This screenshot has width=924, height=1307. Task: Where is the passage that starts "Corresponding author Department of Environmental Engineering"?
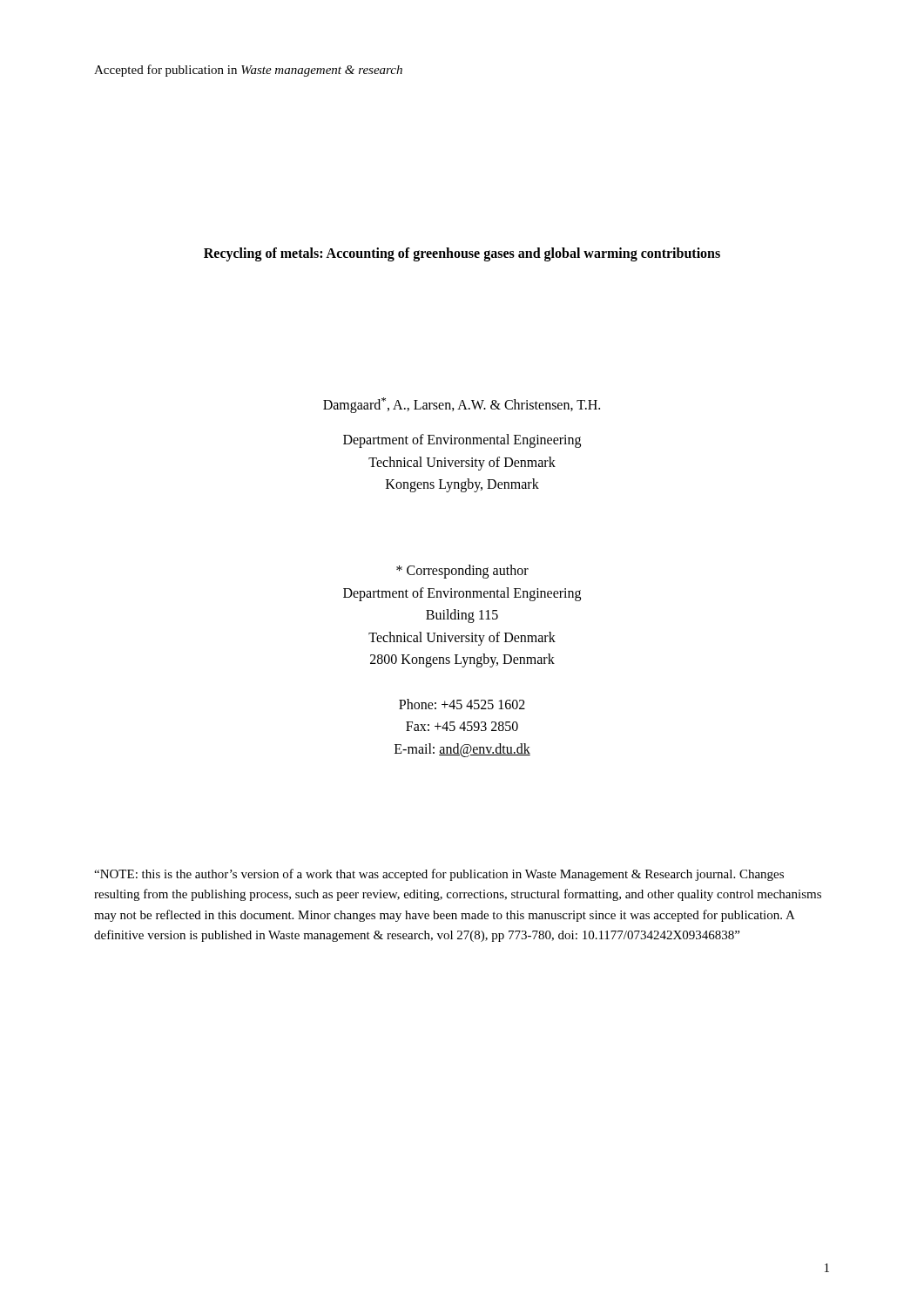[462, 660]
